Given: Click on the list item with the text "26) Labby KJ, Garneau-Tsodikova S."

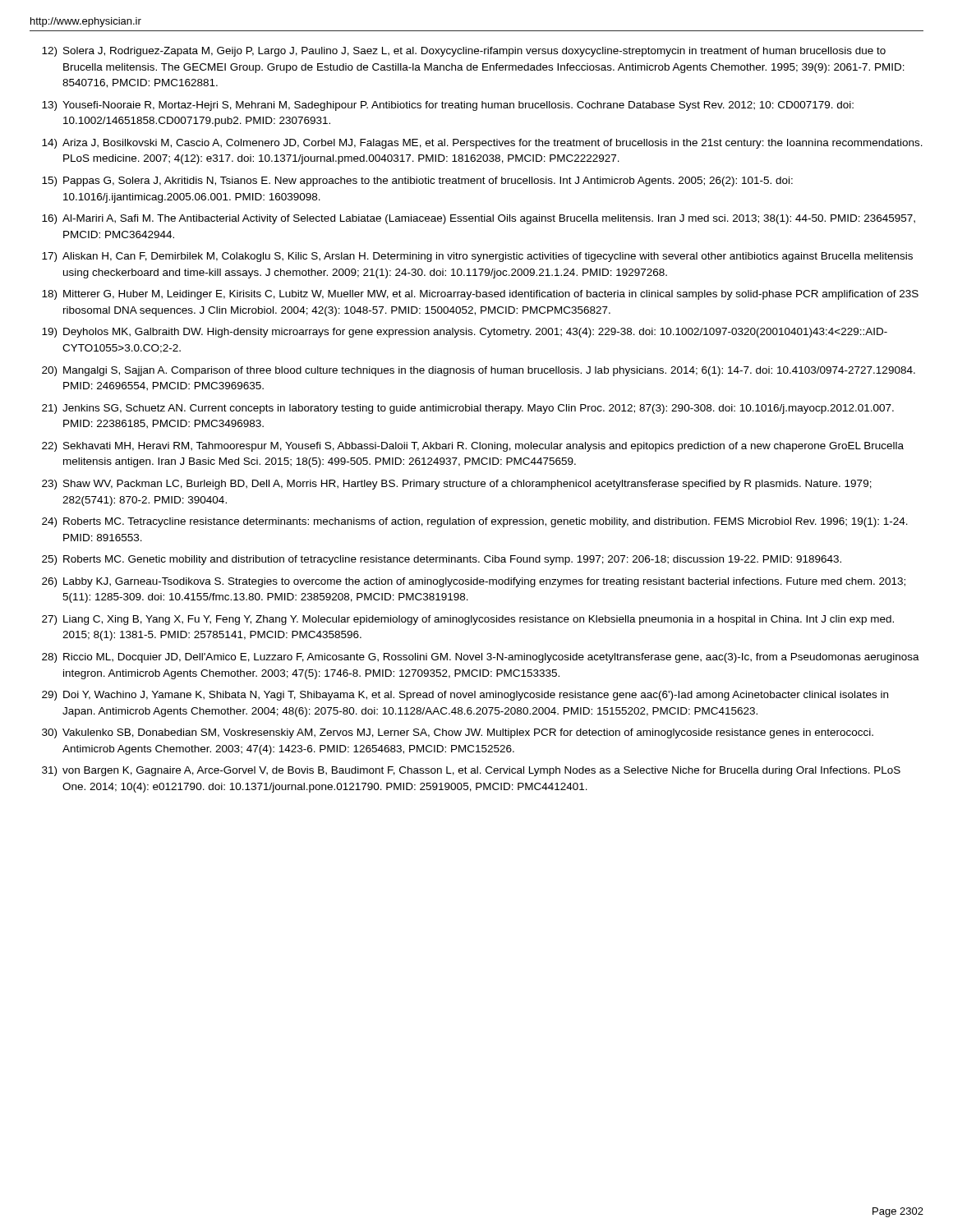Looking at the screenshot, I should 476,589.
